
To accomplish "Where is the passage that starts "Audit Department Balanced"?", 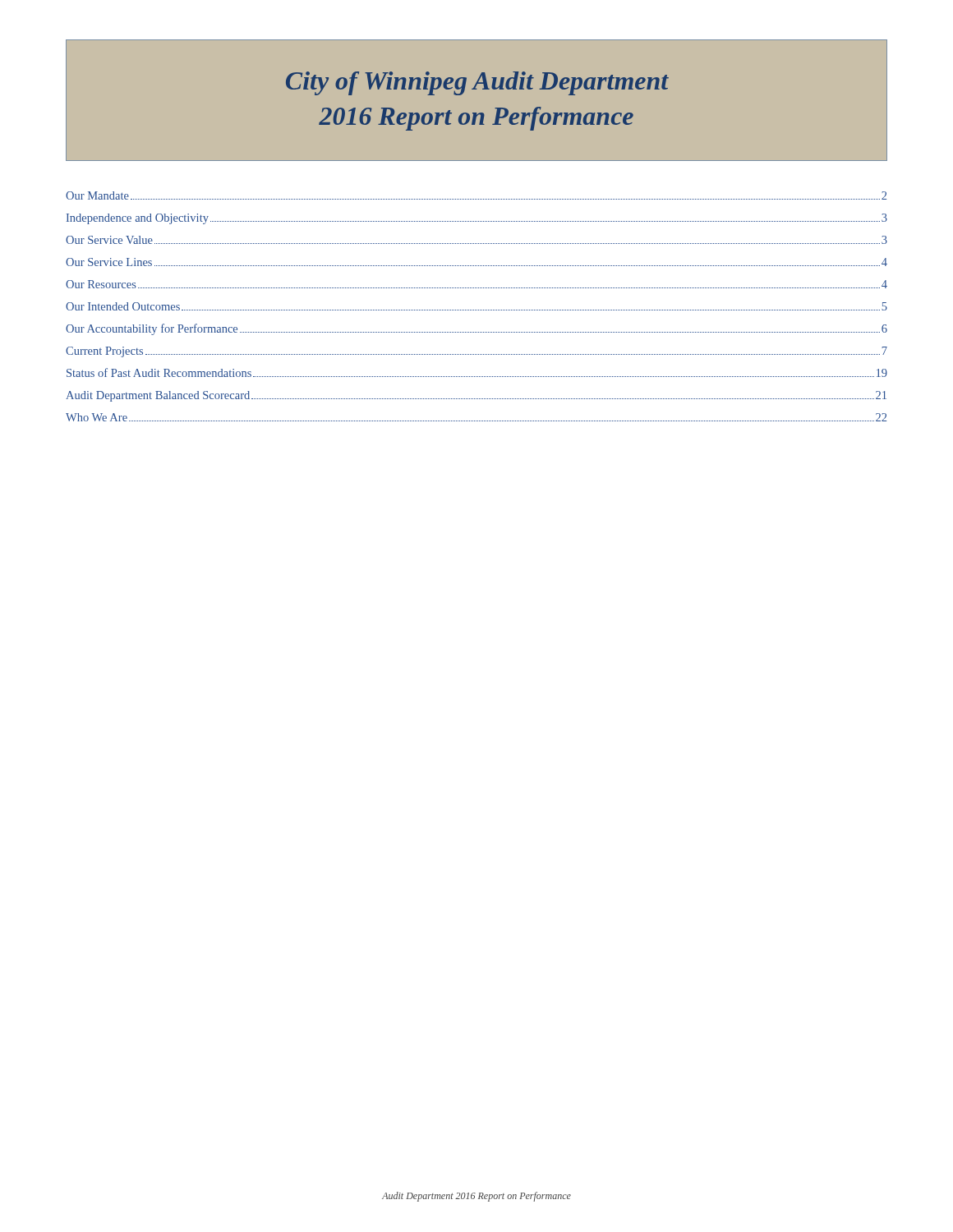I will point(476,395).
